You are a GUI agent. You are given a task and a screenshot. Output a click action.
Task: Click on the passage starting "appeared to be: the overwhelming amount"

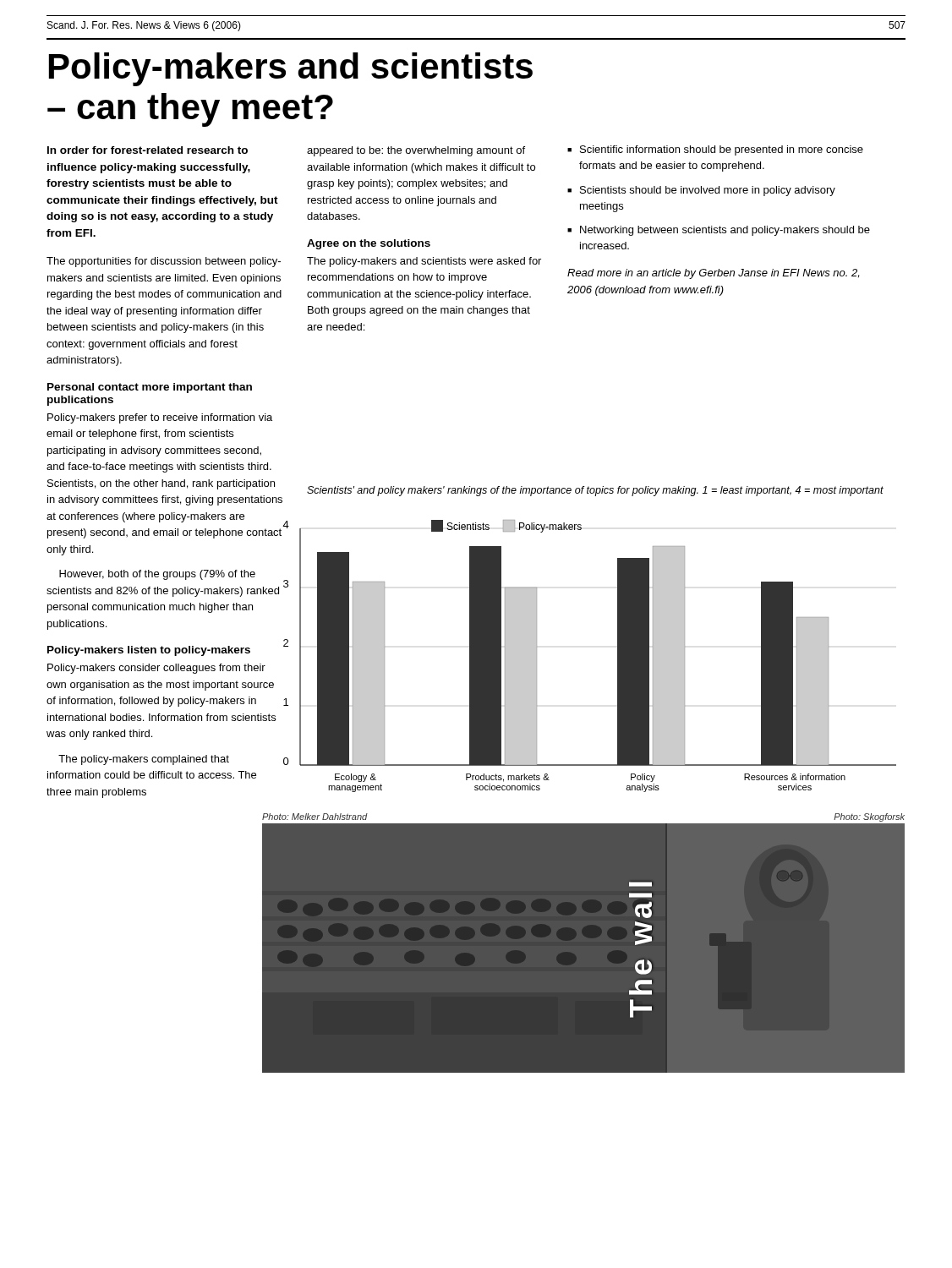(x=421, y=183)
